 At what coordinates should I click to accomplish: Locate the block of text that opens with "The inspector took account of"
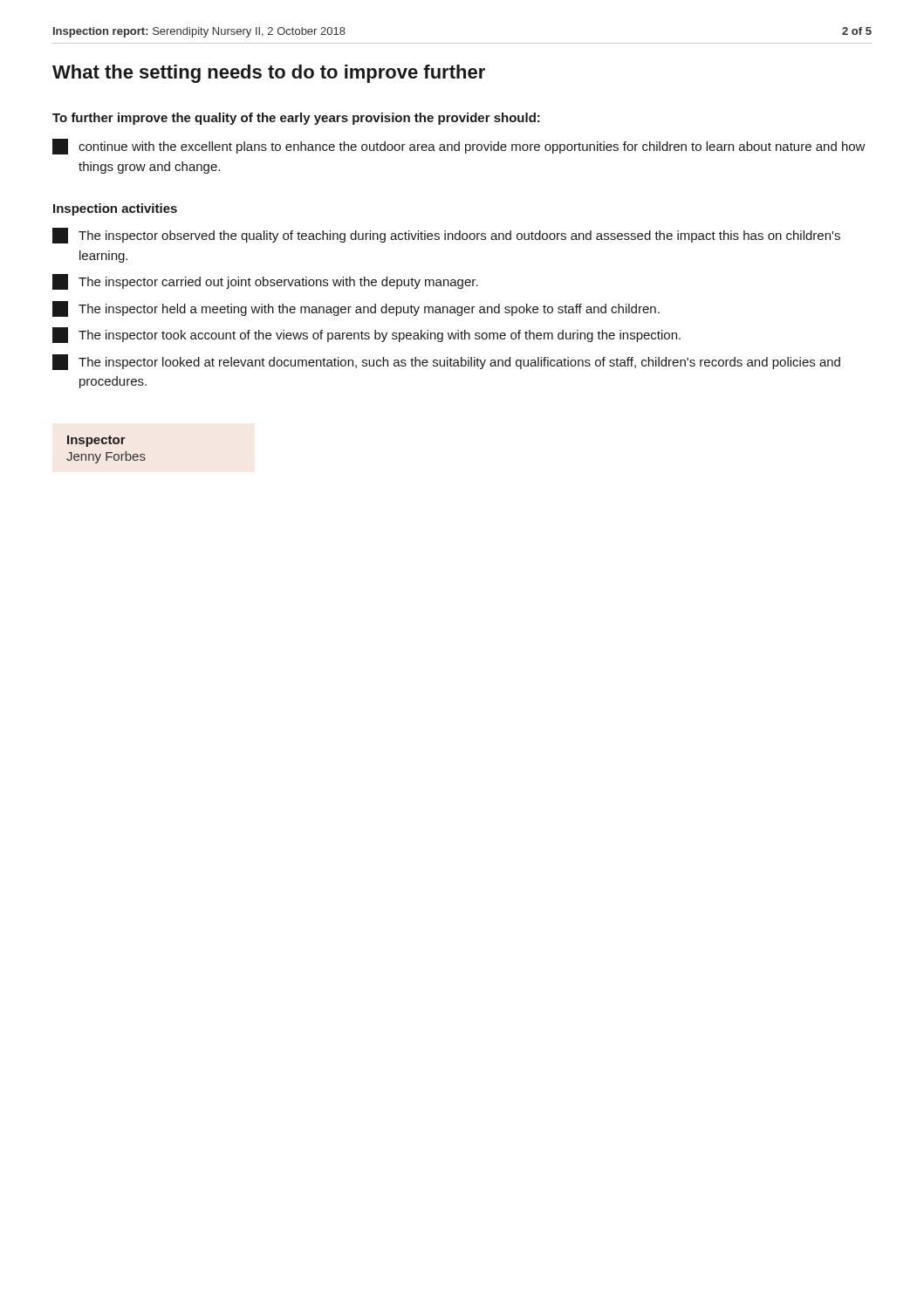coord(462,335)
